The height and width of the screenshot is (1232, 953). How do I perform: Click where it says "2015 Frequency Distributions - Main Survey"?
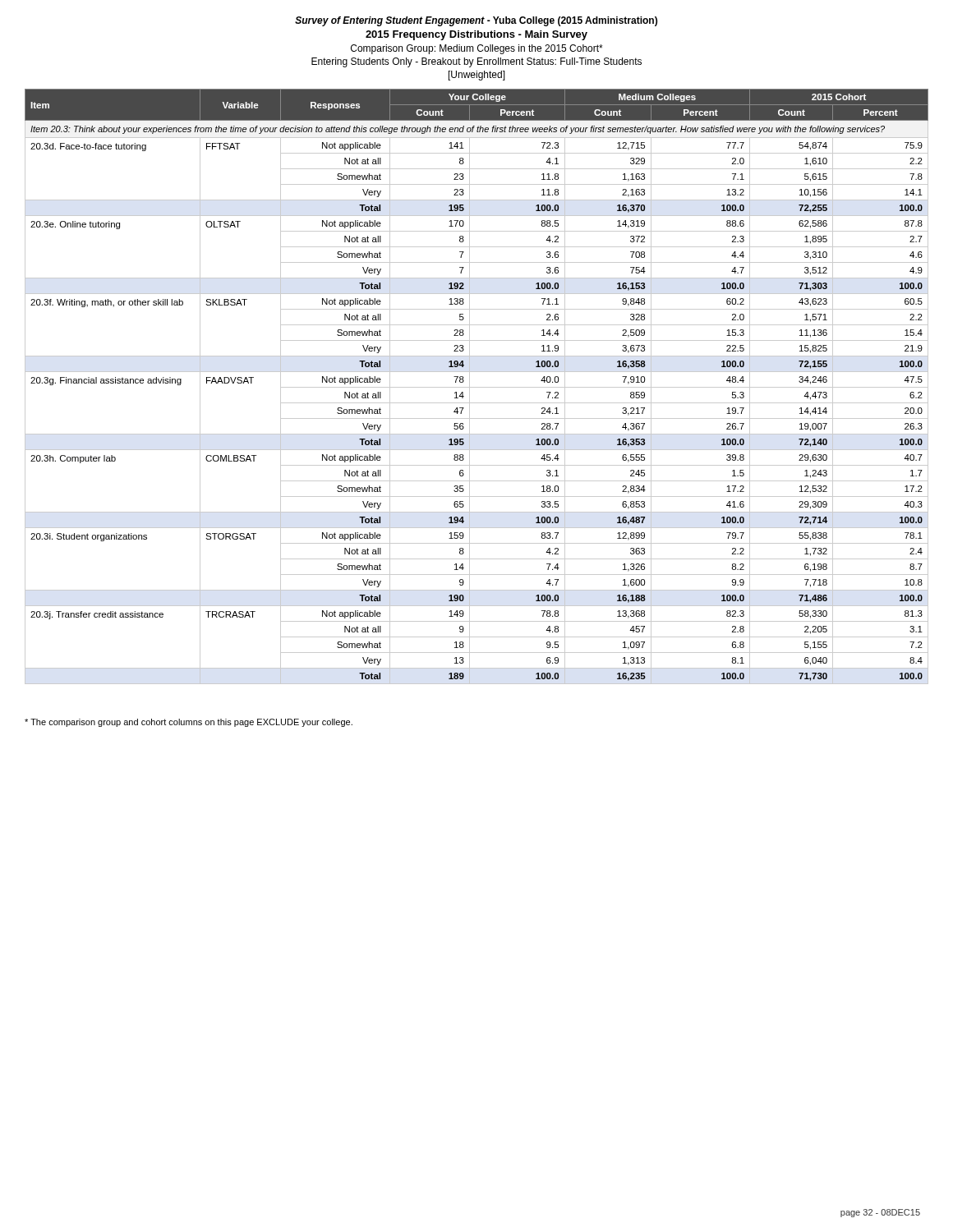click(476, 34)
